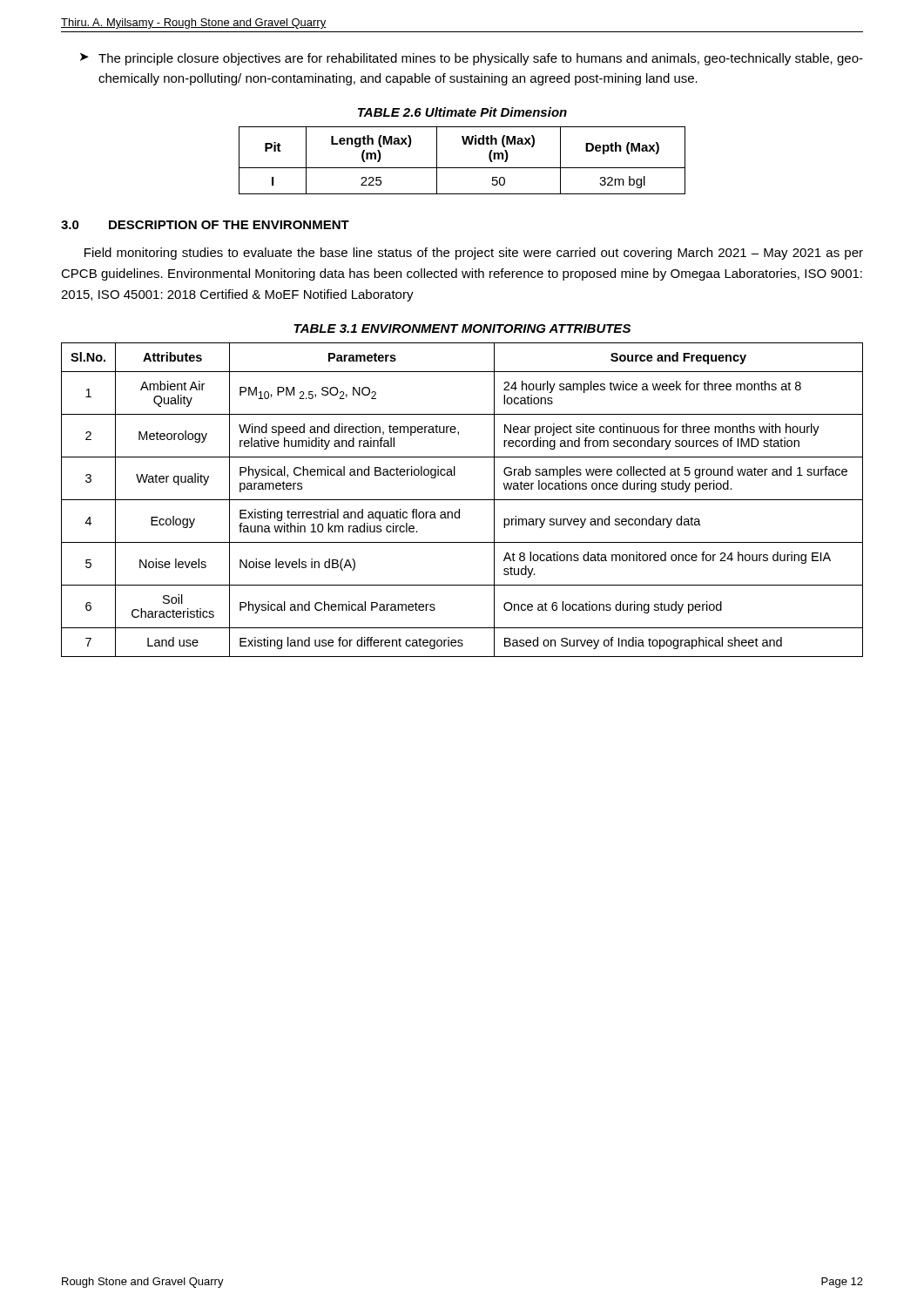Locate the table with the text "Land use"
This screenshot has height=1307, width=924.
462,499
